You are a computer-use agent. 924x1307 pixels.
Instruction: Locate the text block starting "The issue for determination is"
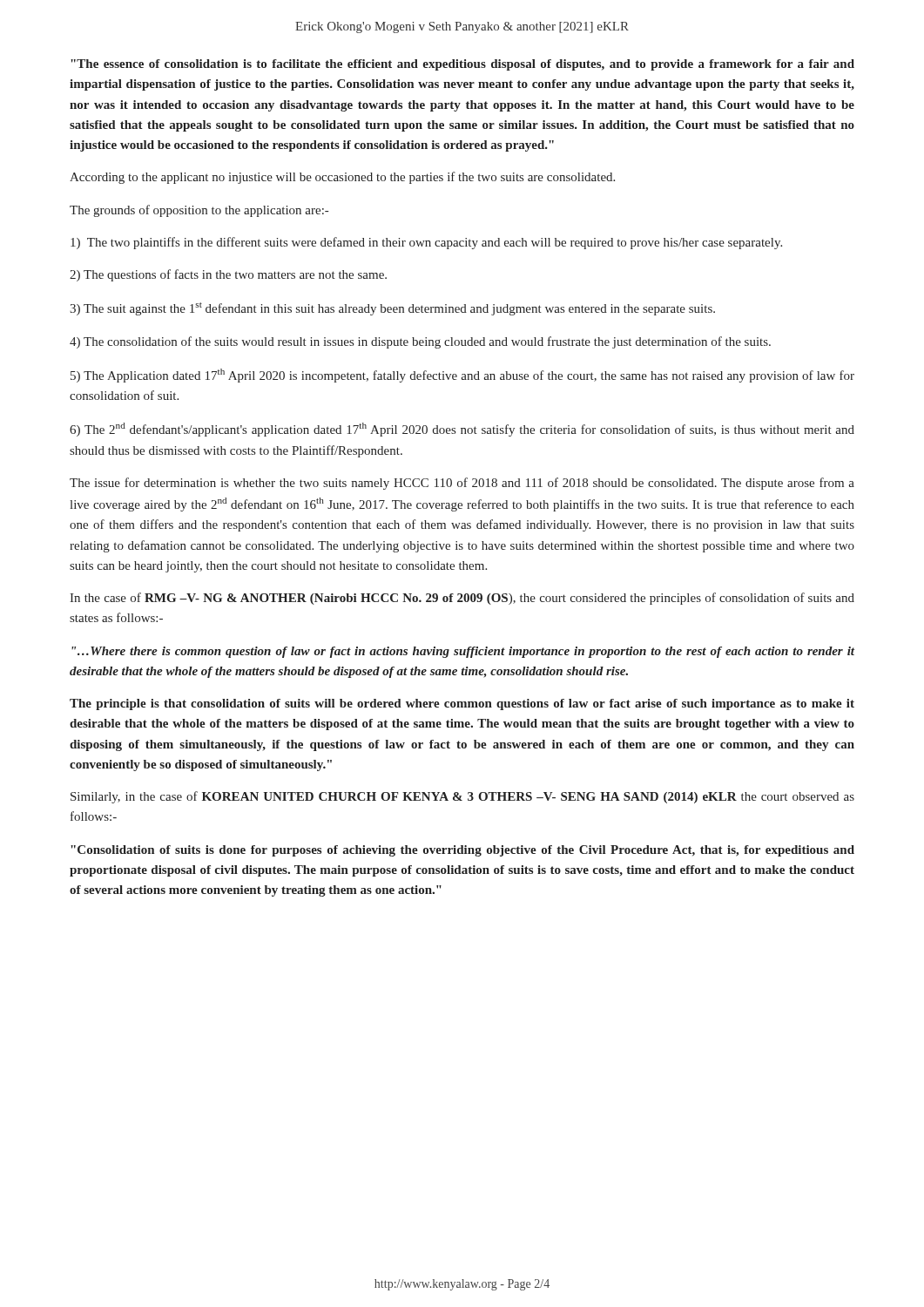(x=462, y=524)
